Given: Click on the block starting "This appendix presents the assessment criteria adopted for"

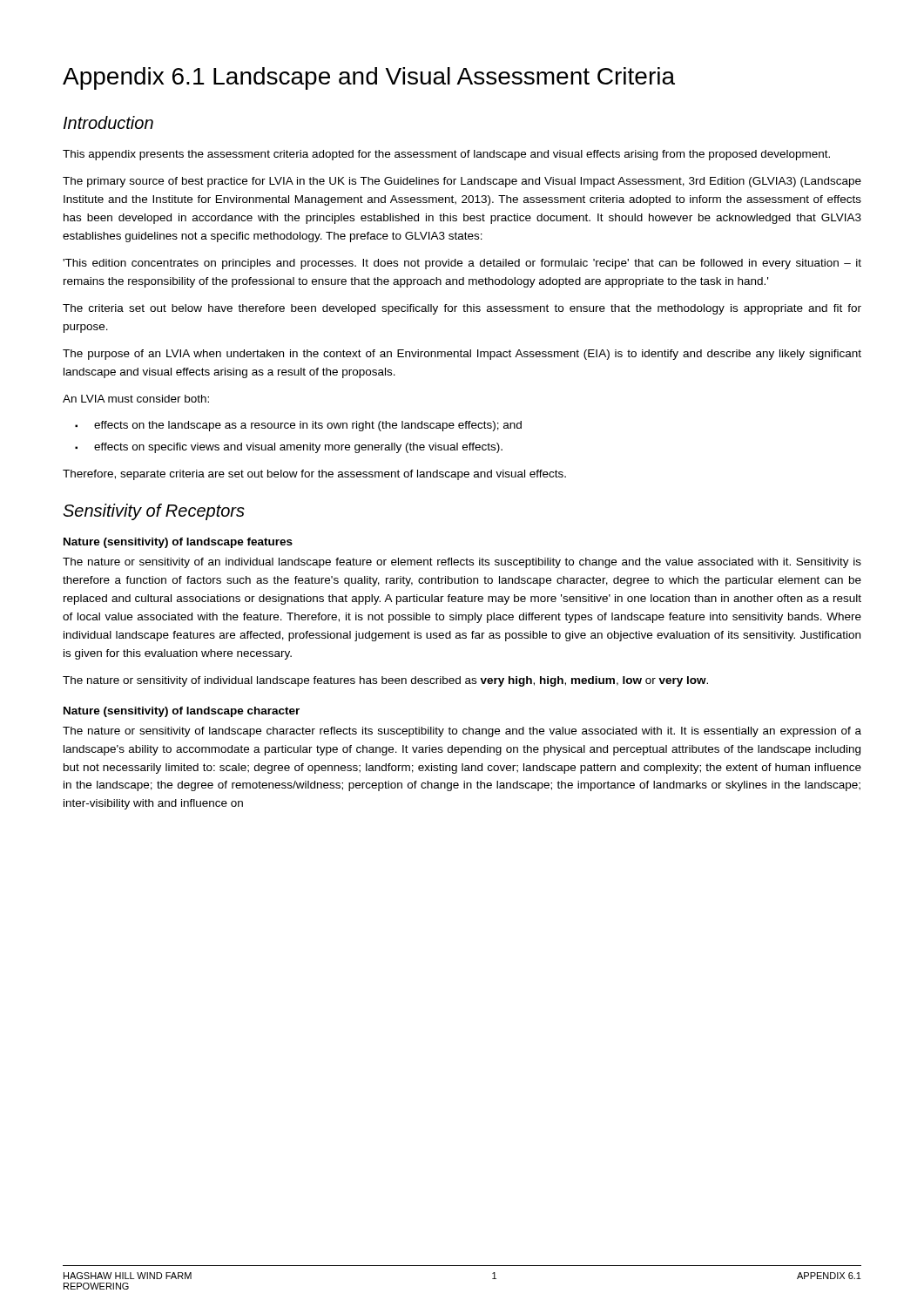Looking at the screenshot, I should [x=447, y=154].
